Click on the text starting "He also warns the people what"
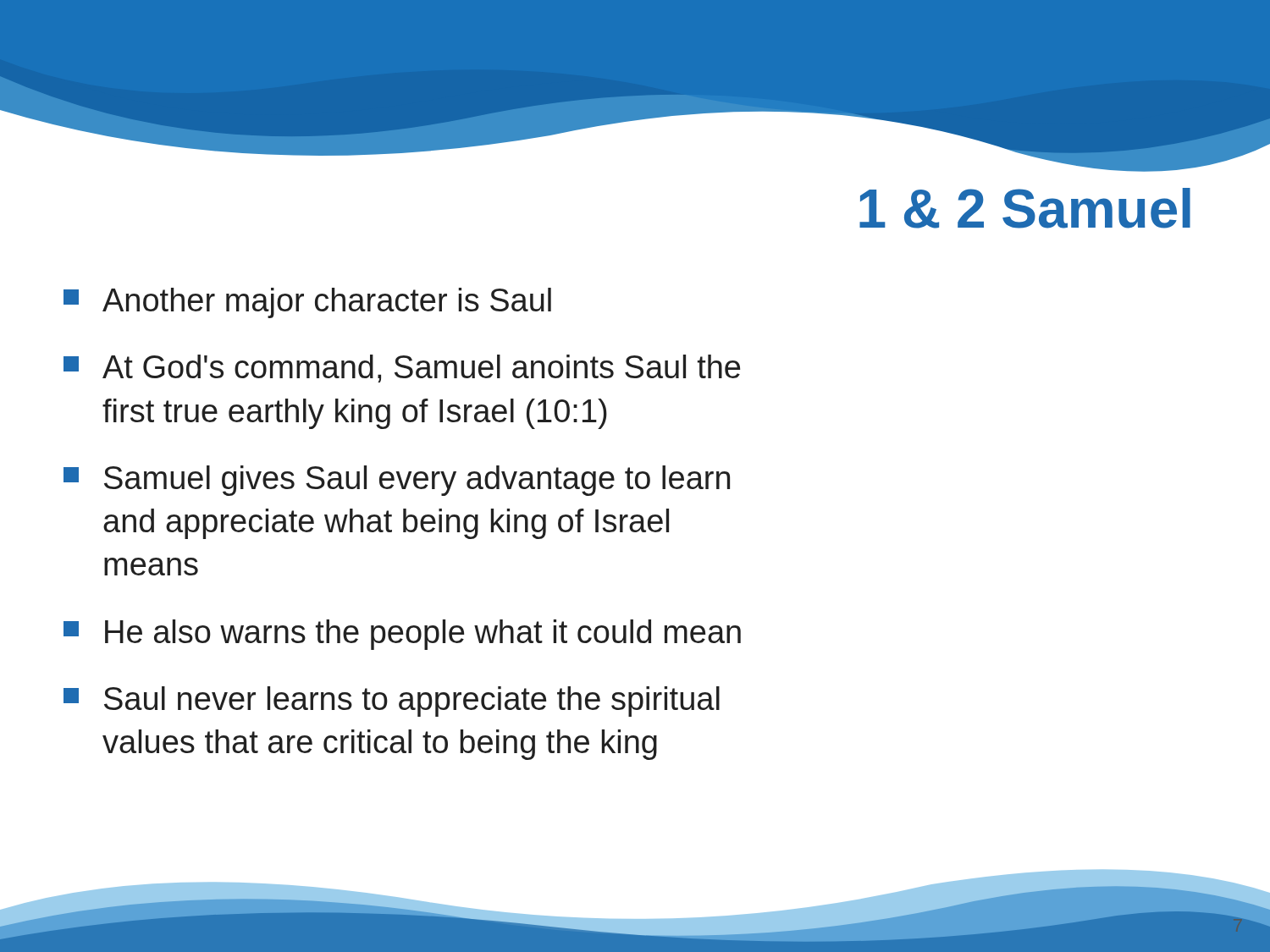The height and width of the screenshot is (952, 1270). click(x=635, y=633)
